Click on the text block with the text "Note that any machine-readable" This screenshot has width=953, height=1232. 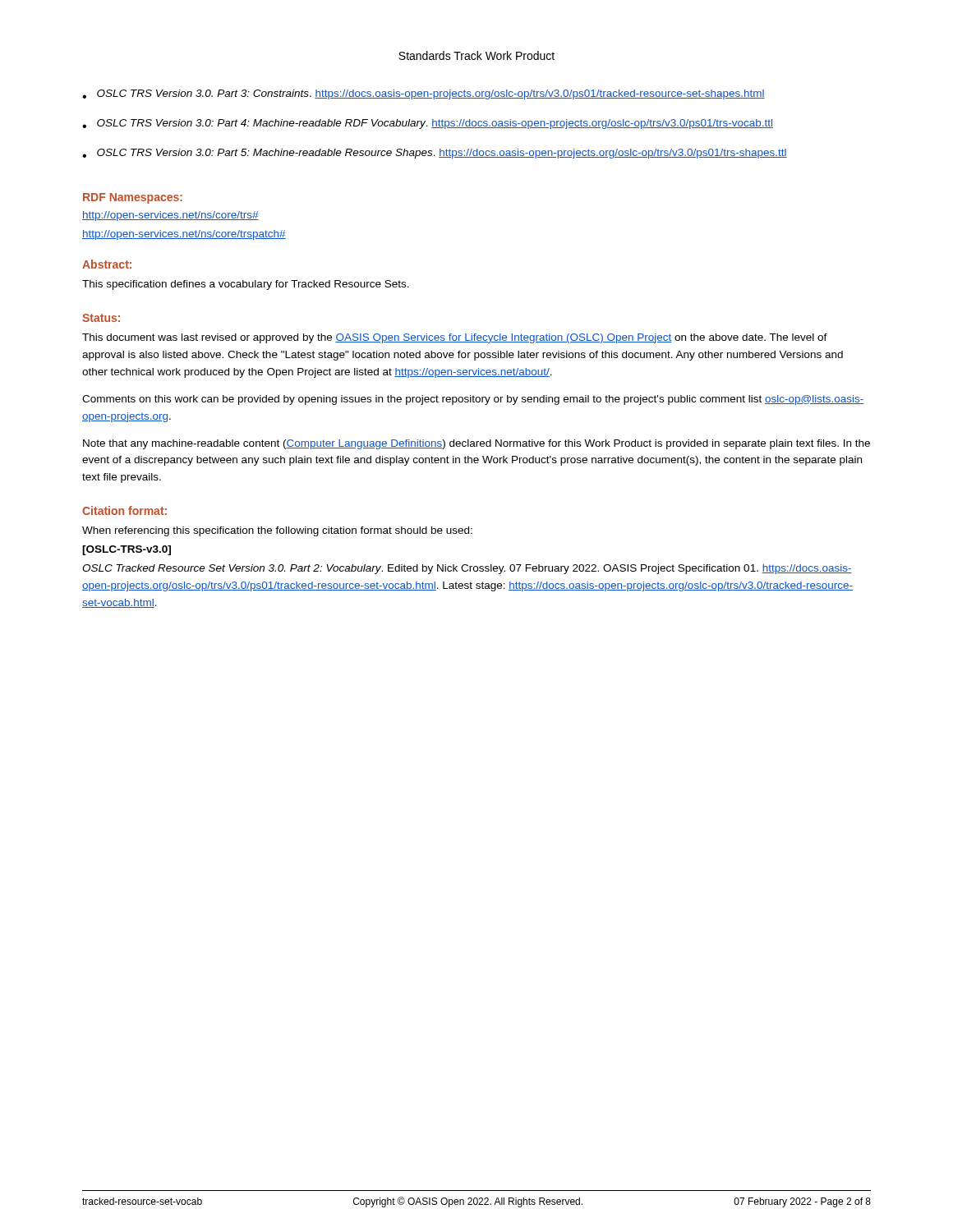(x=476, y=460)
